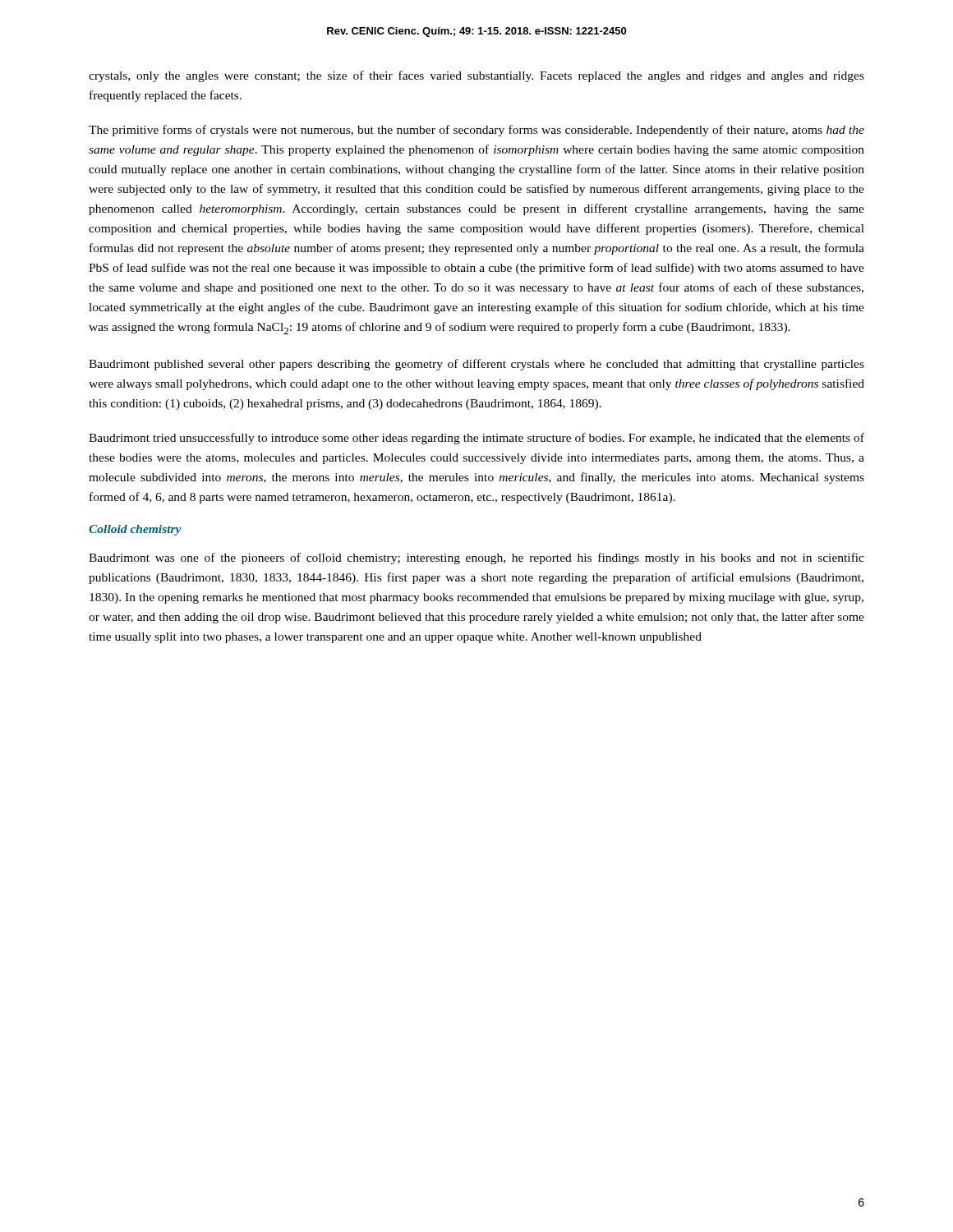The width and height of the screenshot is (953, 1232).
Task: Locate the block of text that opens with "Baudrimont was one of the pioneers"
Action: (x=476, y=597)
